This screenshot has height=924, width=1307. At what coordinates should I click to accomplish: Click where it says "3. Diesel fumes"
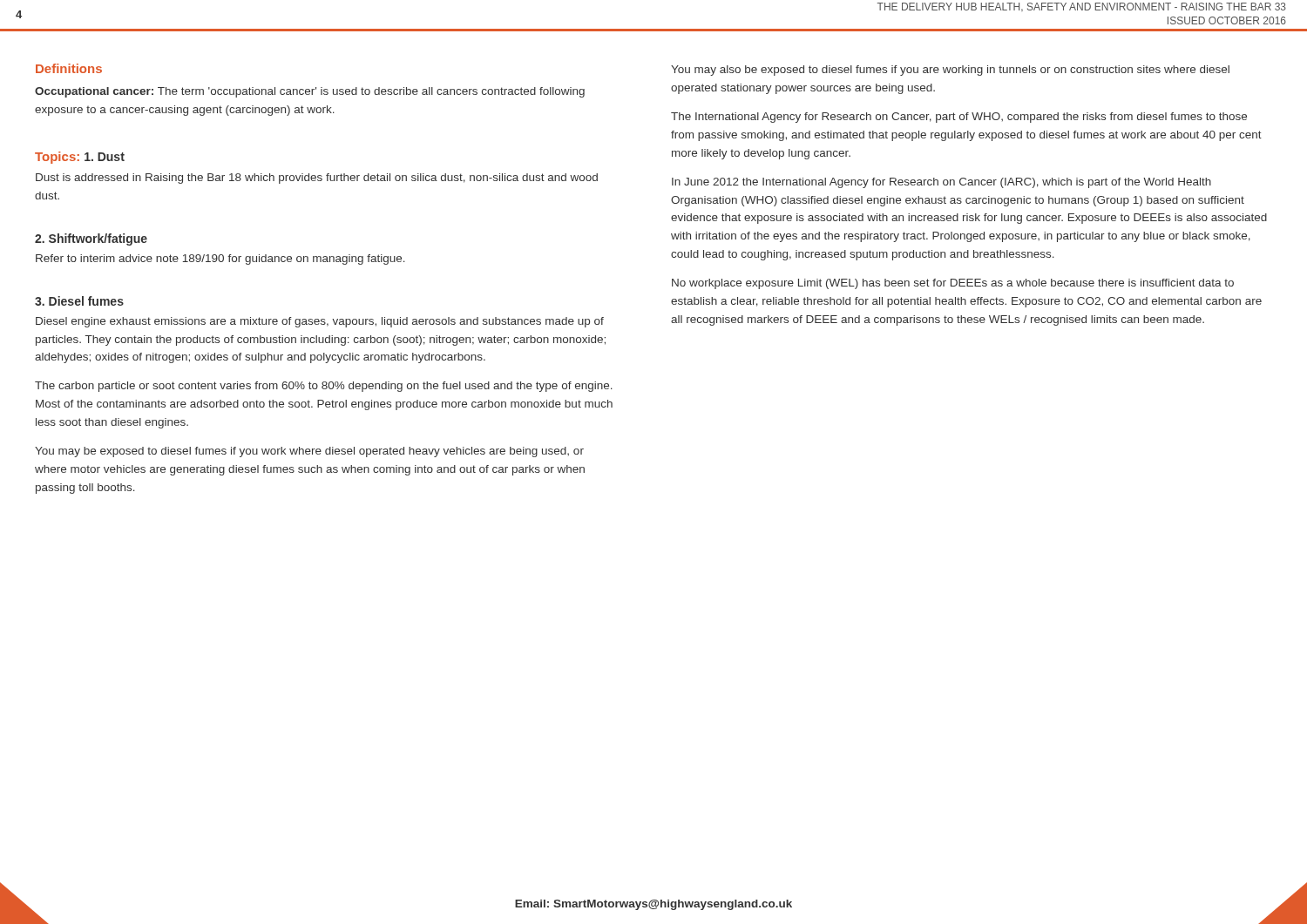pyautogui.click(x=79, y=301)
